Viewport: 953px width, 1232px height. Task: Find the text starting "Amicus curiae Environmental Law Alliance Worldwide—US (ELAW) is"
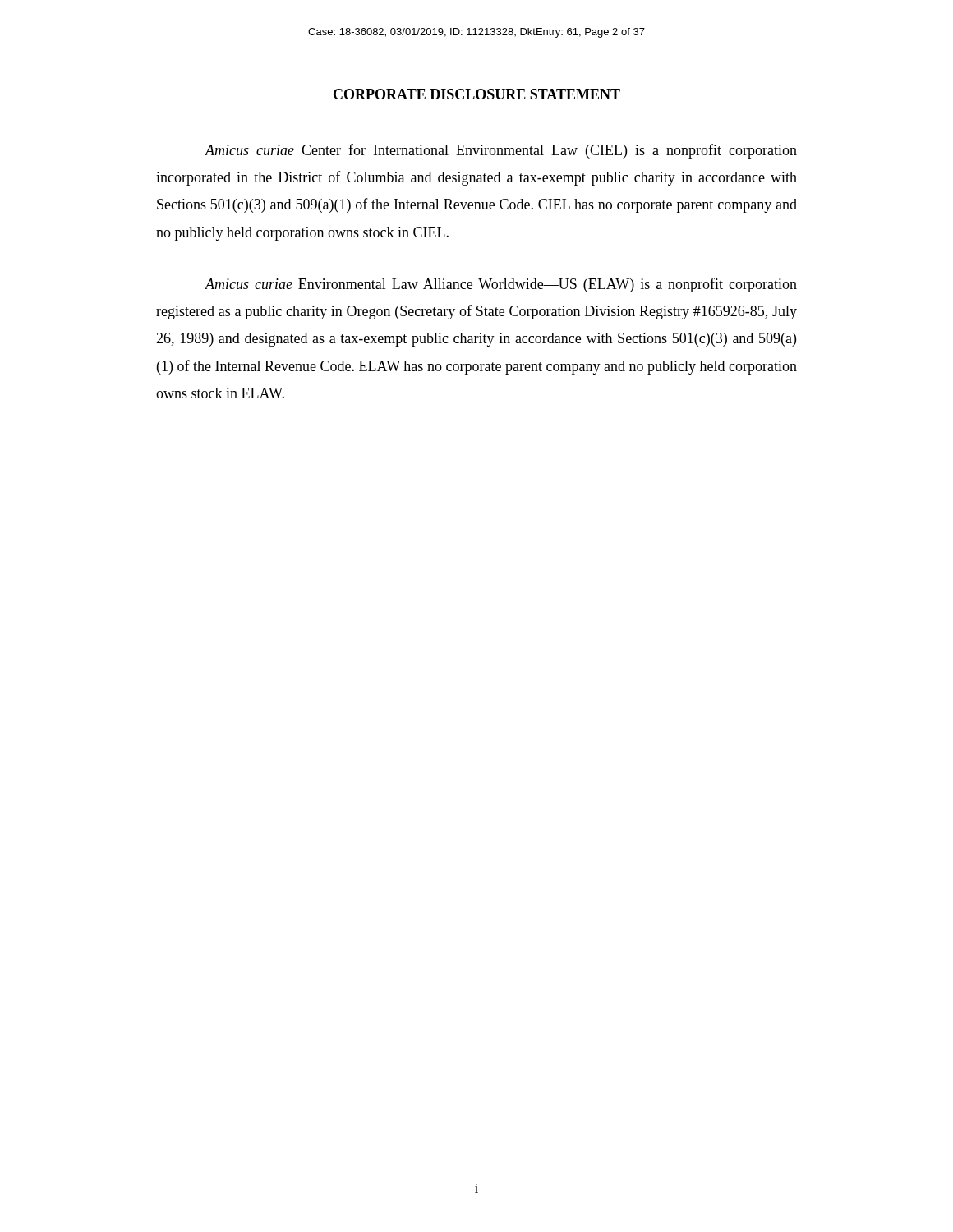pos(476,339)
